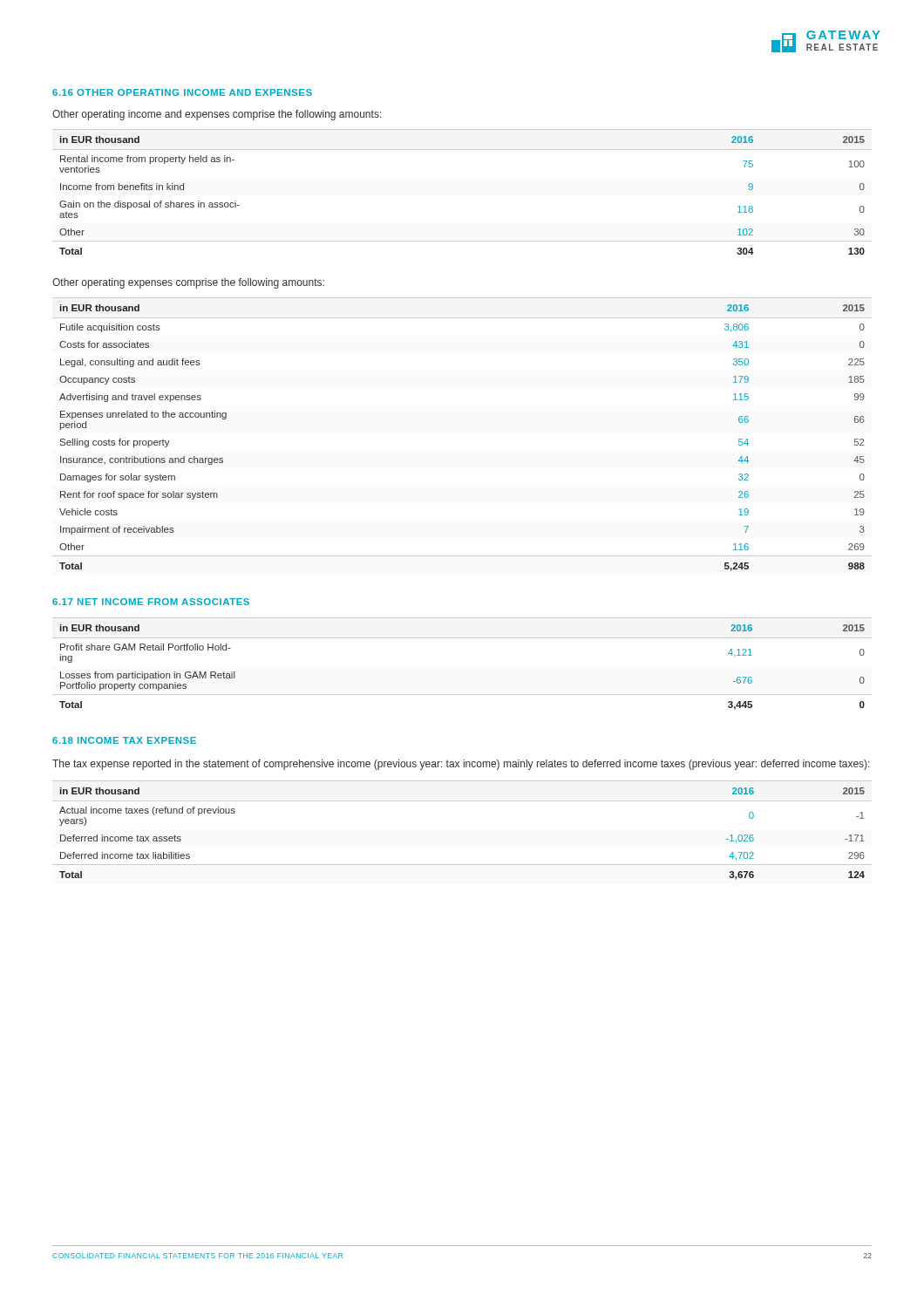This screenshot has height=1308, width=924.
Task: Locate the section header with the text "6.18 INCOME TAX EXPENSE"
Action: click(125, 740)
